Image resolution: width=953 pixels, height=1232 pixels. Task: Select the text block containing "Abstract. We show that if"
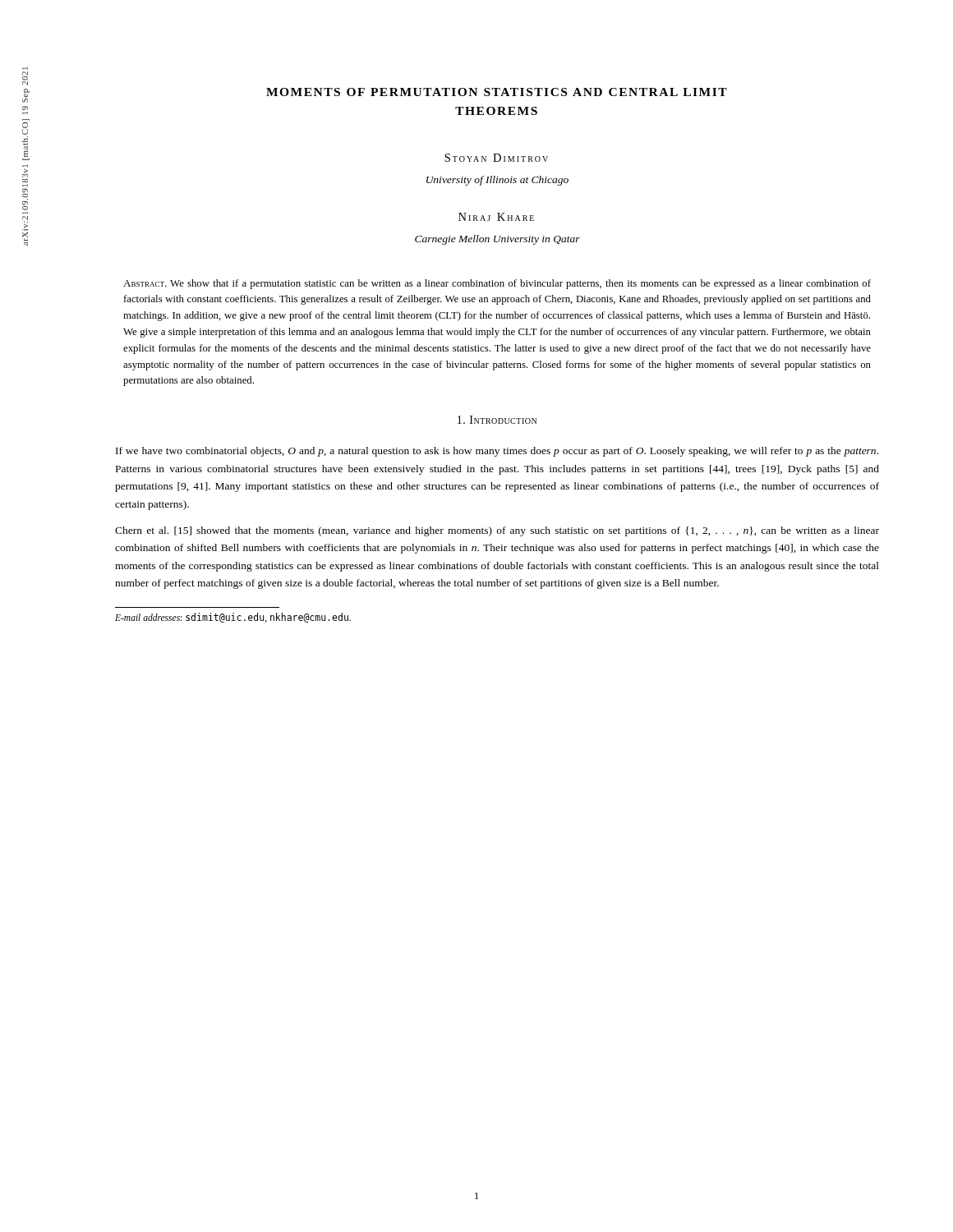[497, 331]
